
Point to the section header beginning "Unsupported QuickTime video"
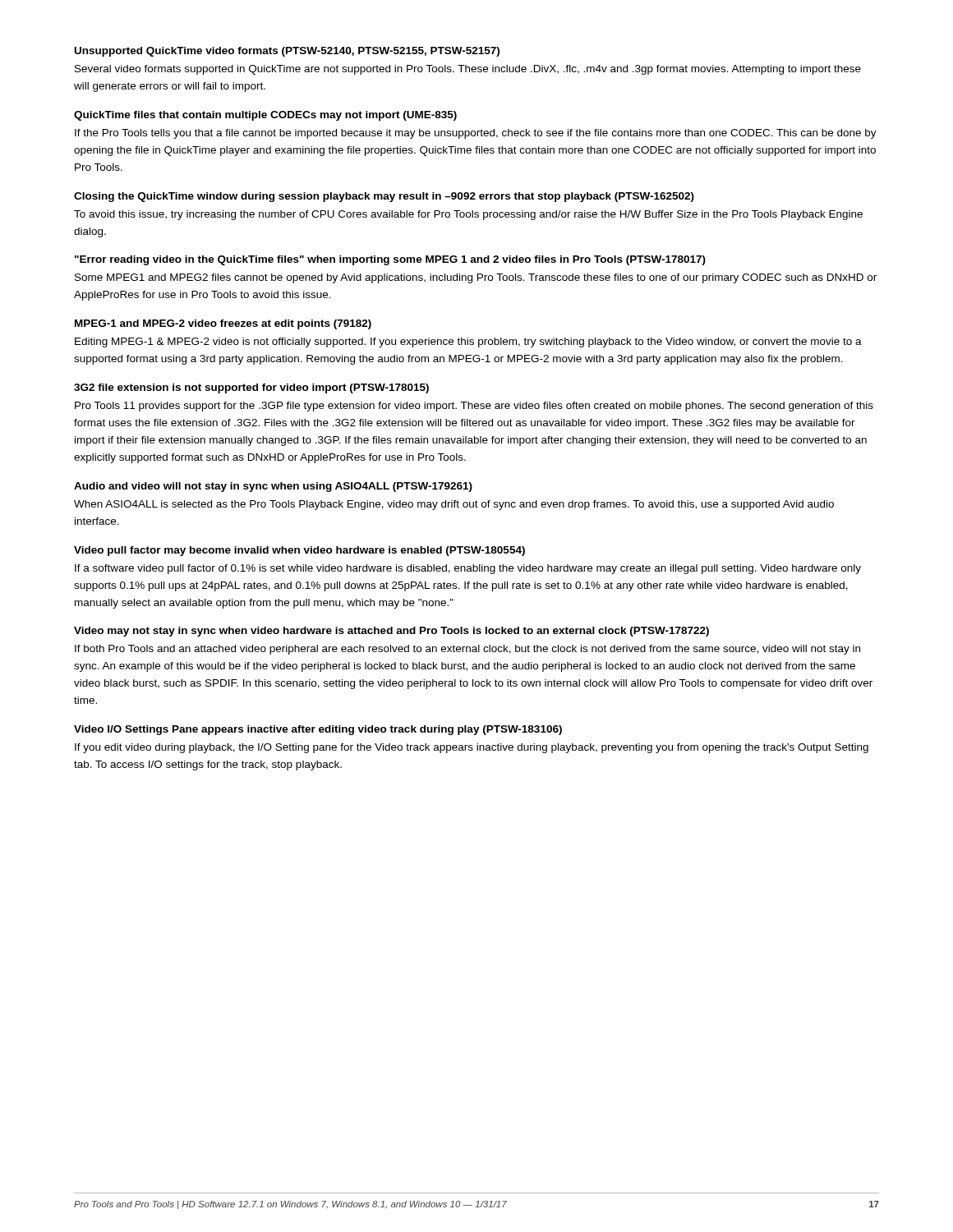pos(287,51)
